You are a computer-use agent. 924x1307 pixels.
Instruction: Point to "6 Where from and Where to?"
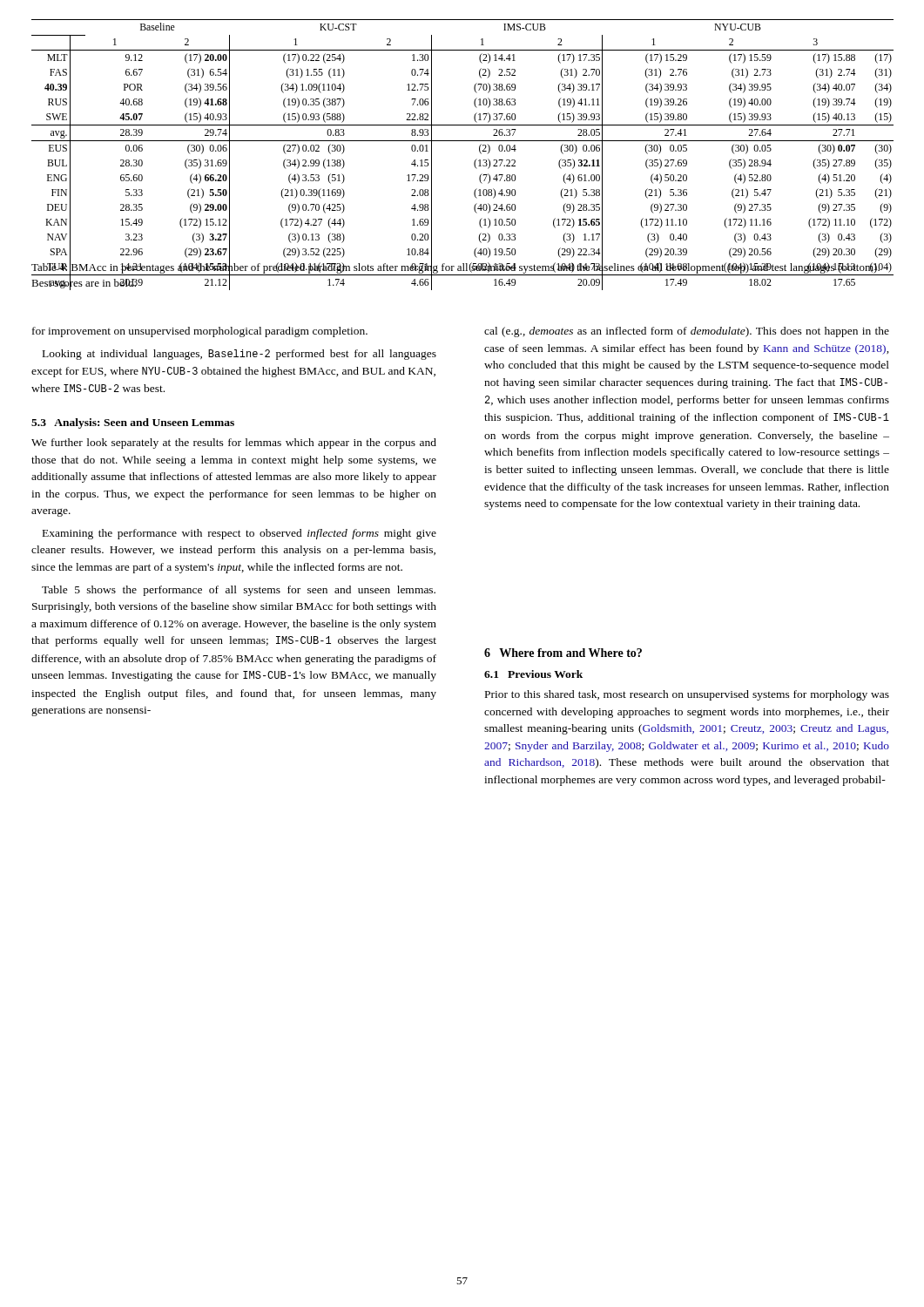point(563,653)
